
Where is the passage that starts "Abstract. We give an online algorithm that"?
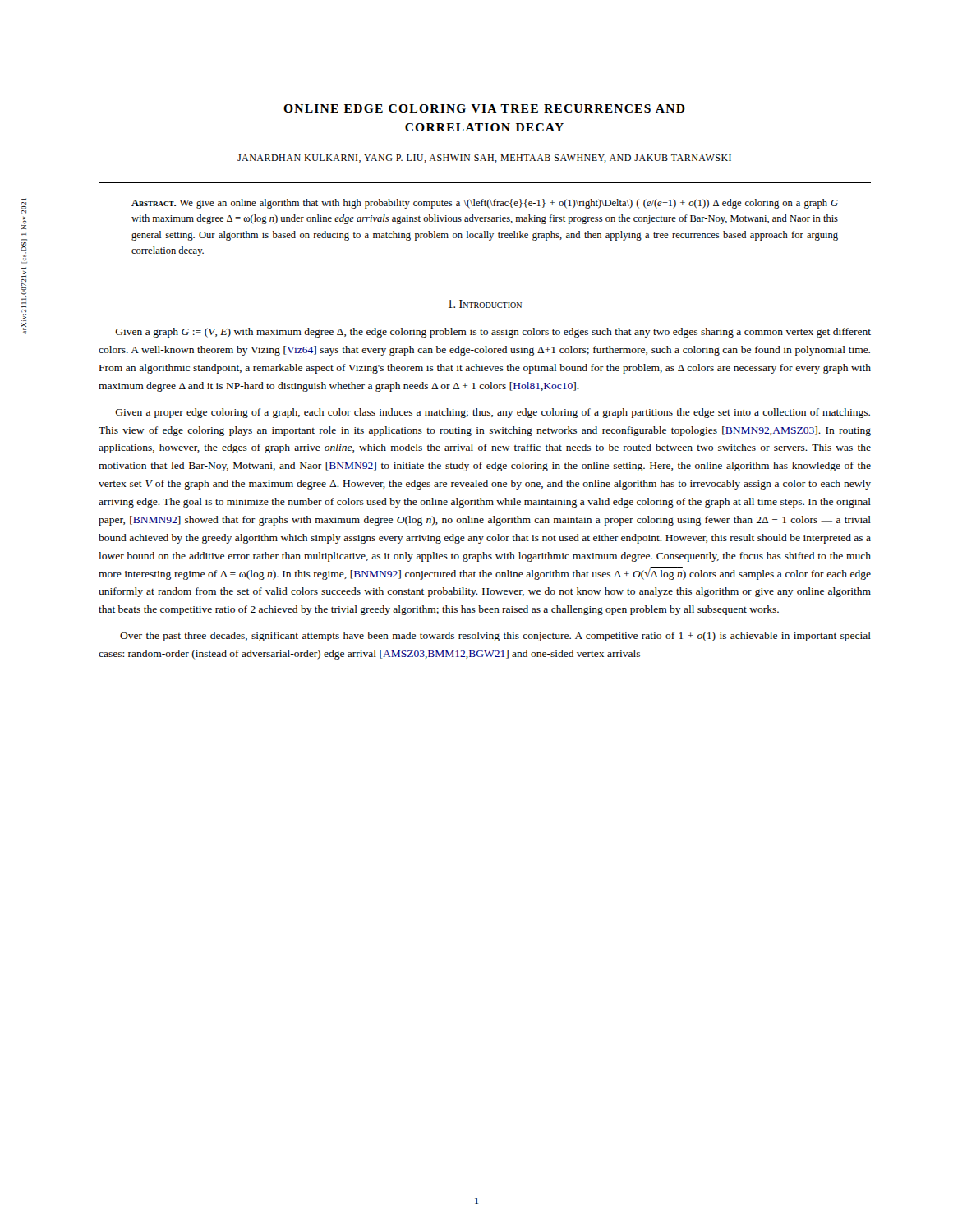pos(485,226)
